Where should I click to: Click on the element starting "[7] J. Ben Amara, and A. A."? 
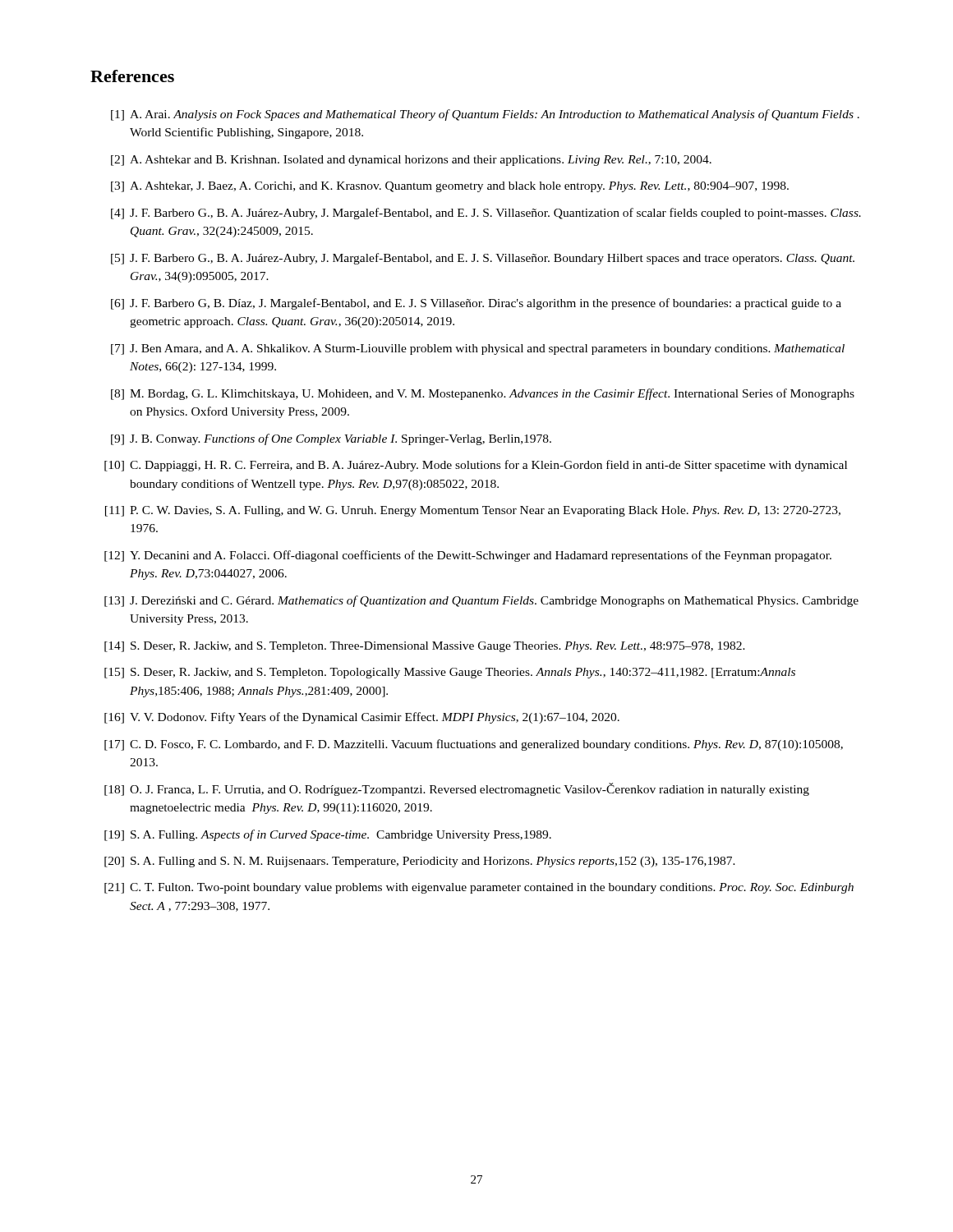[476, 357]
